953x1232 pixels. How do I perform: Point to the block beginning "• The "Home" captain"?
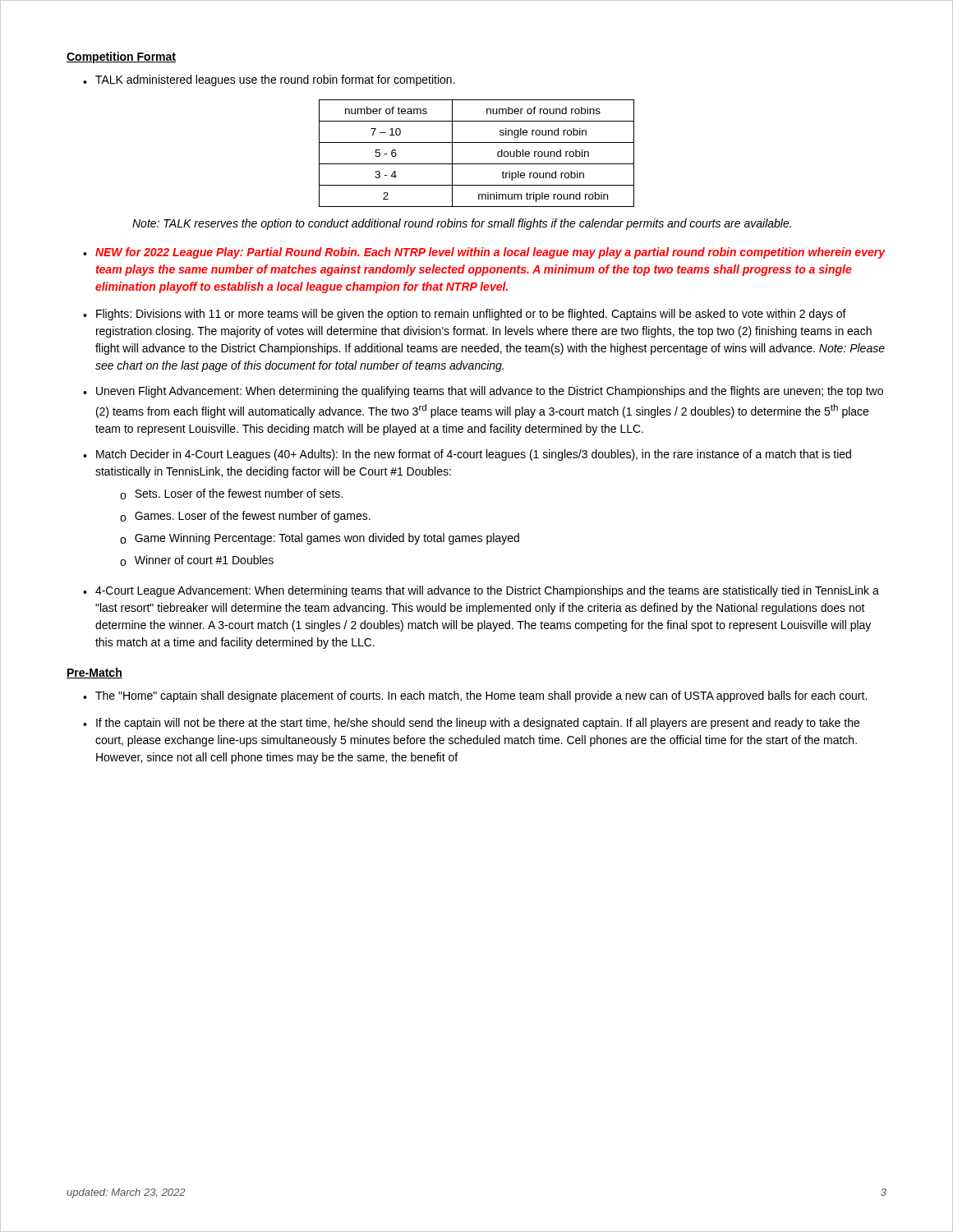[485, 697]
